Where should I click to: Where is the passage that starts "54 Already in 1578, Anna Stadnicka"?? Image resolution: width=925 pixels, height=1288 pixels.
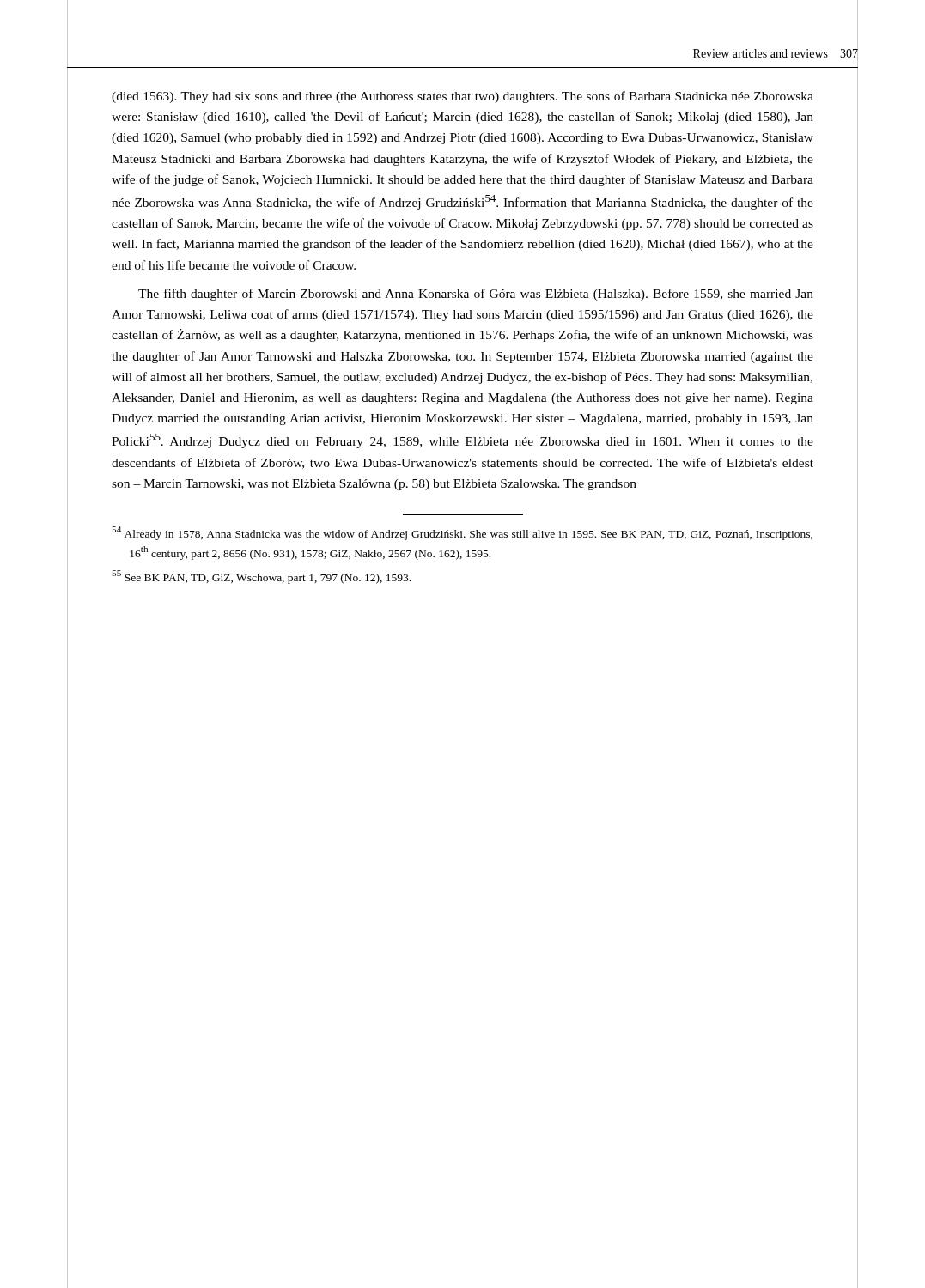[462, 542]
